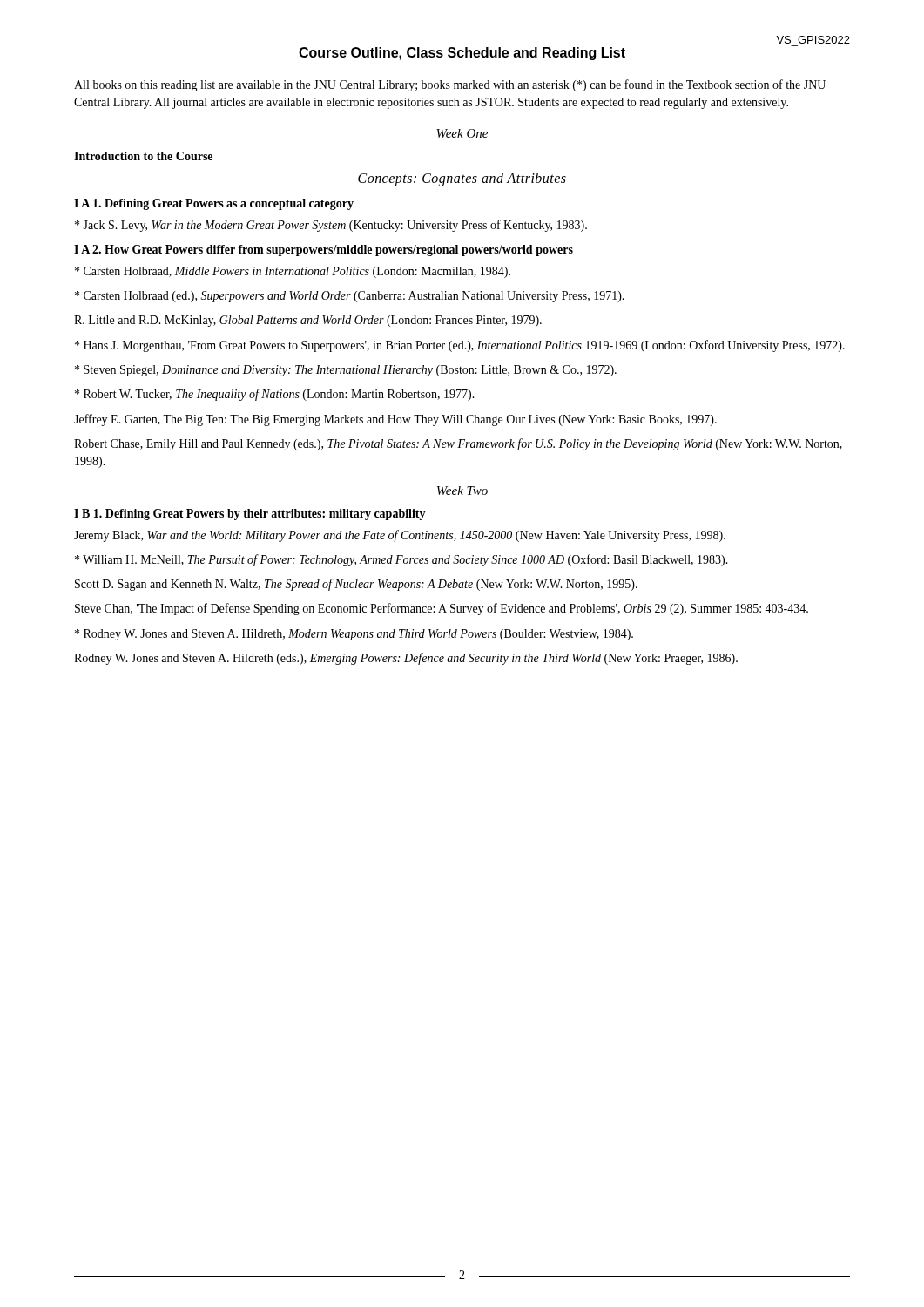Select the text block starting "R. Little and R.D. McKinlay, Global"
The width and height of the screenshot is (924, 1307).
click(x=308, y=321)
